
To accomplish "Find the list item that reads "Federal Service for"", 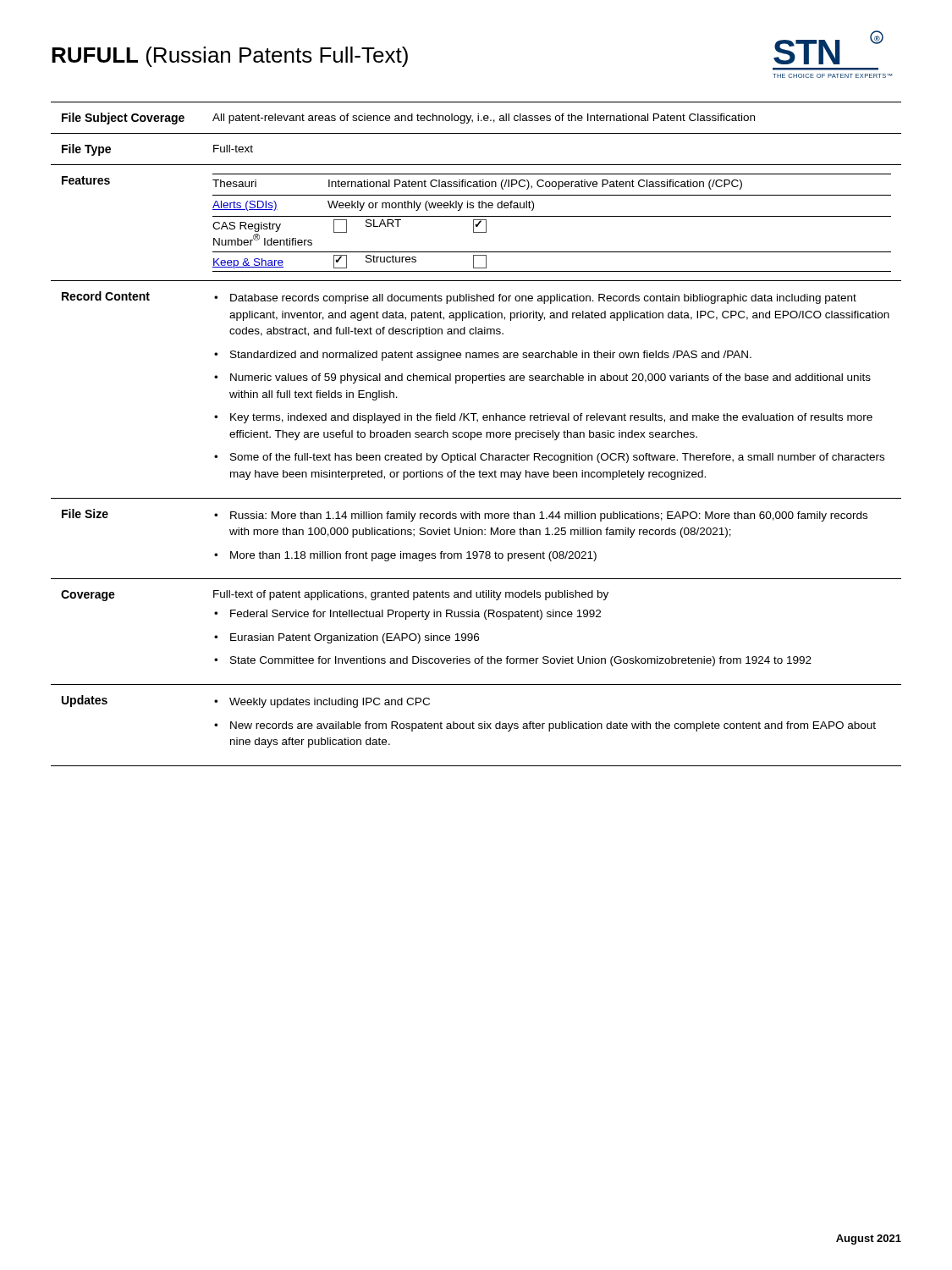I will (x=415, y=614).
